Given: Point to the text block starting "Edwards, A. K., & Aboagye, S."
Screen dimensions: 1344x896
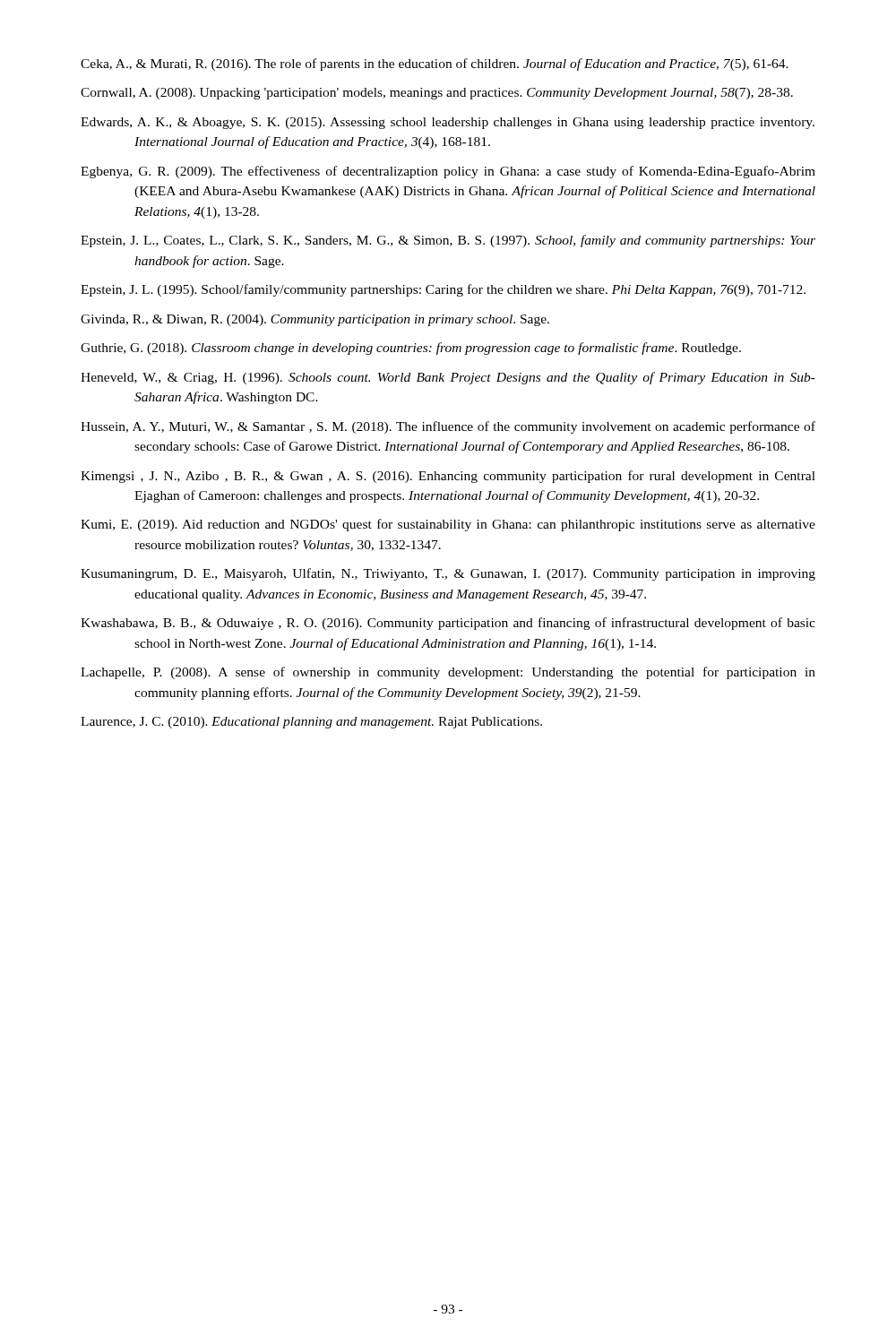Looking at the screenshot, I should click(448, 131).
